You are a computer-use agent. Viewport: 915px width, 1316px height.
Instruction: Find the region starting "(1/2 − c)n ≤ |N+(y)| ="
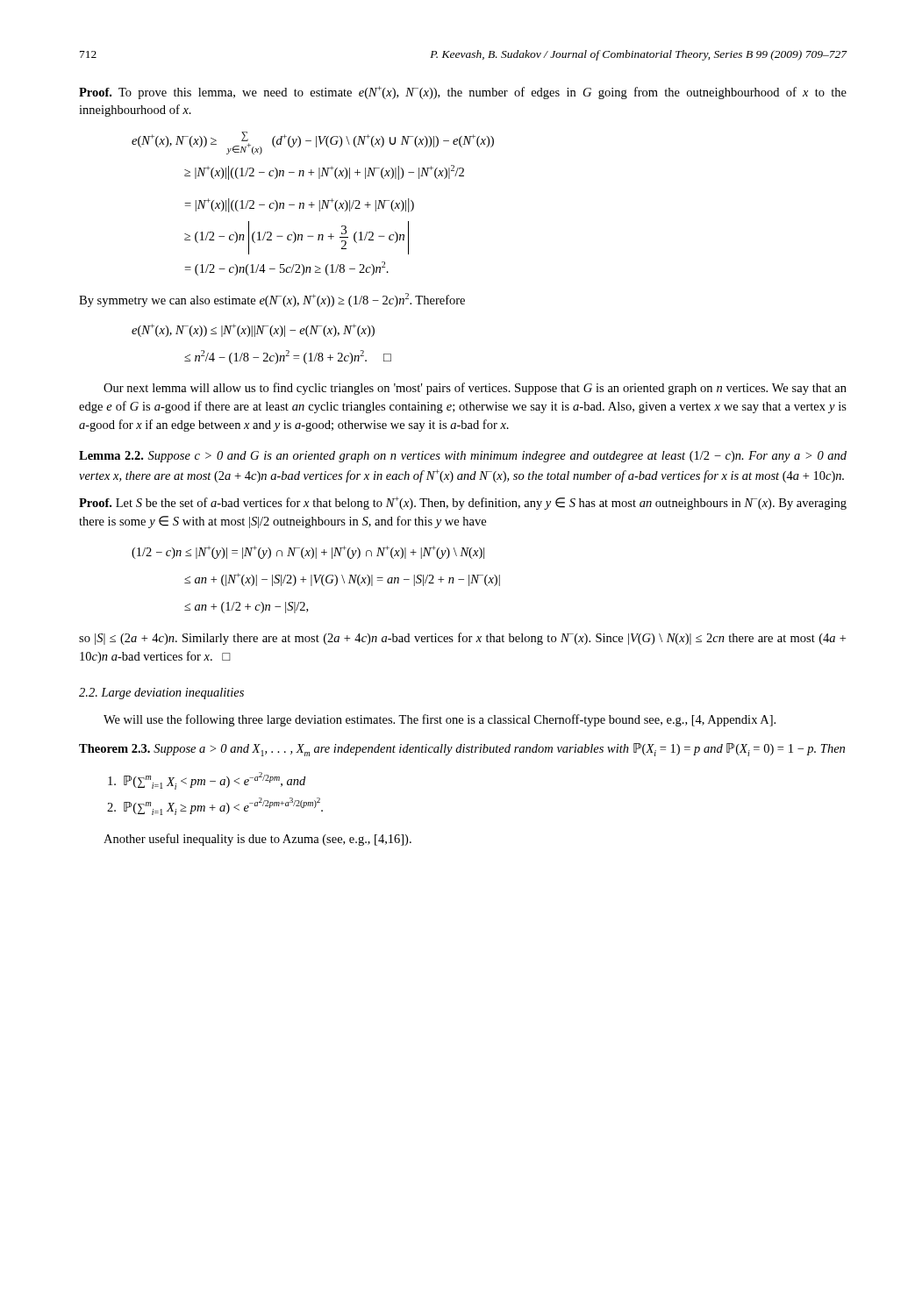click(x=489, y=580)
